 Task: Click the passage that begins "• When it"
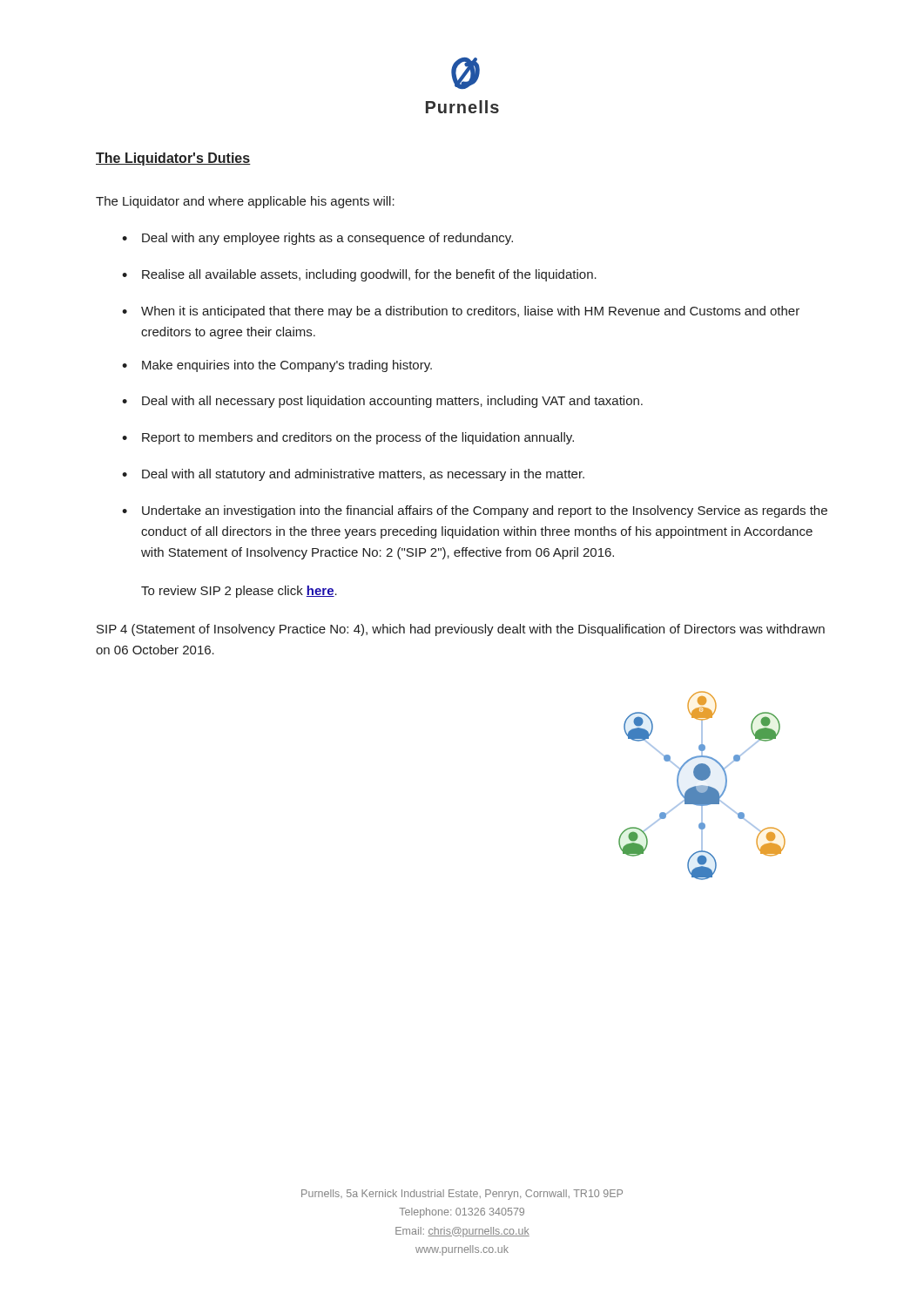tap(475, 321)
